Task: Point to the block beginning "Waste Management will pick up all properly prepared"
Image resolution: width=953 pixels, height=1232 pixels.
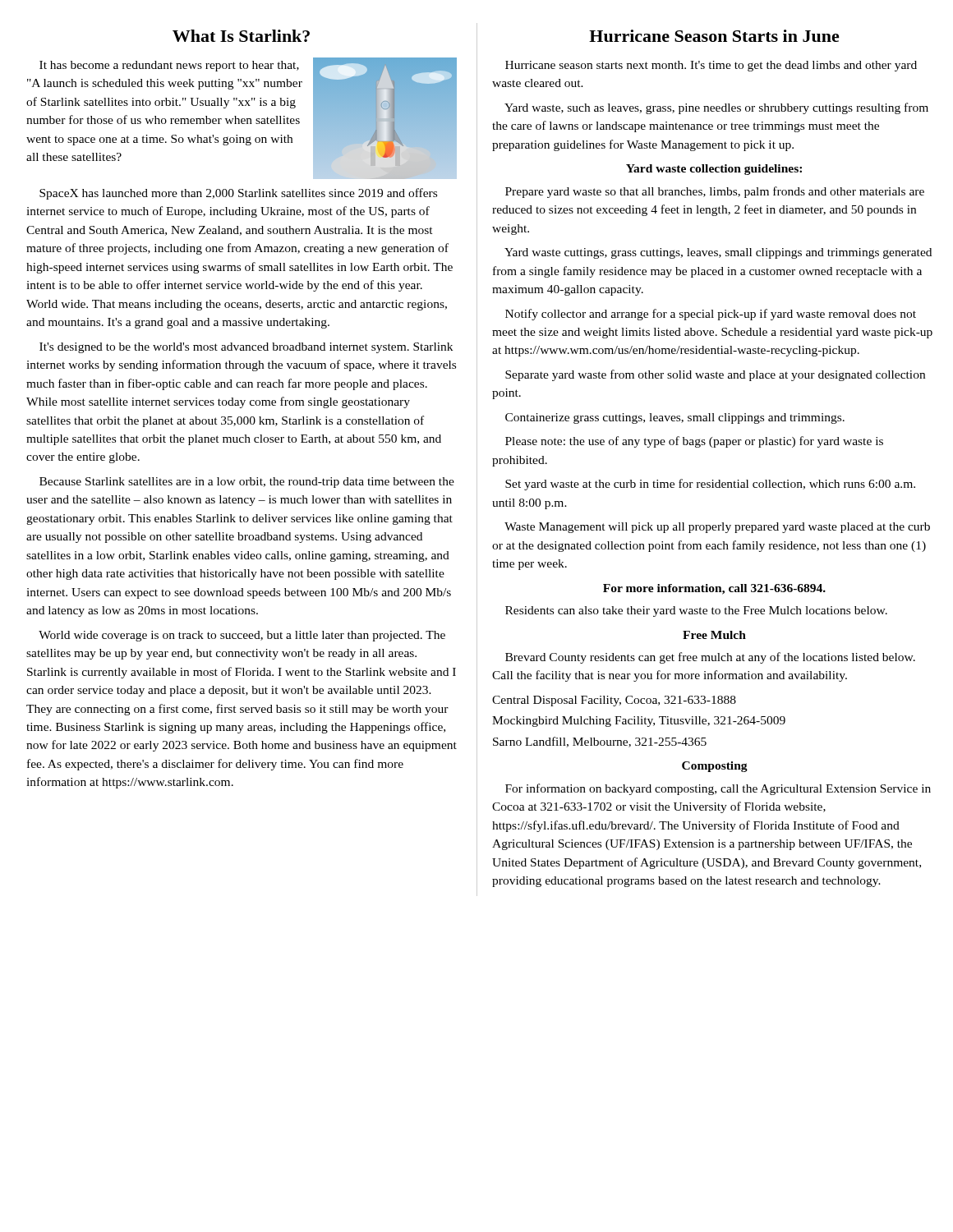Action: [x=711, y=545]
